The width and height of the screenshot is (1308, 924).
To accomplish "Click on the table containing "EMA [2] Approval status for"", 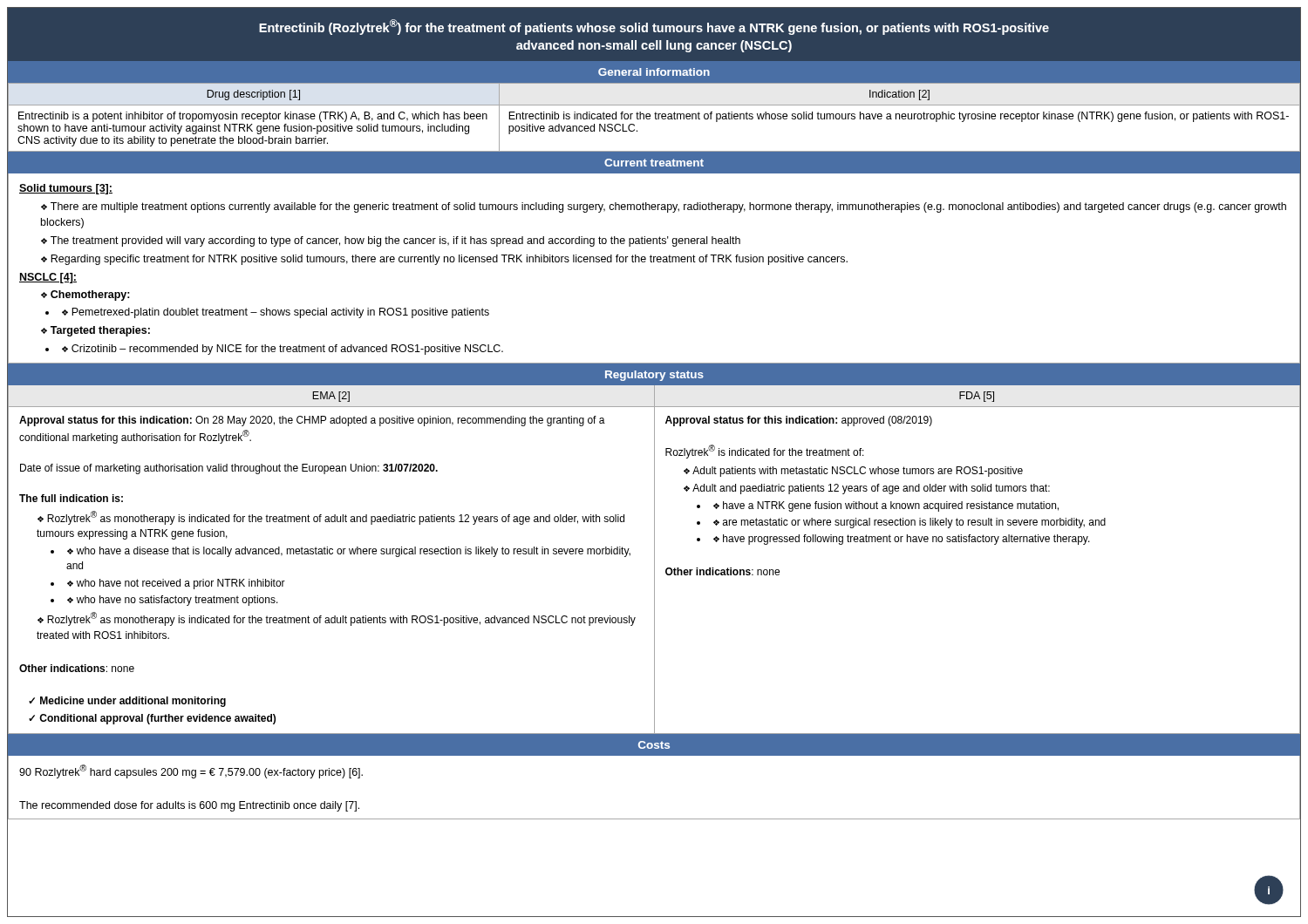I will [654, 560].
